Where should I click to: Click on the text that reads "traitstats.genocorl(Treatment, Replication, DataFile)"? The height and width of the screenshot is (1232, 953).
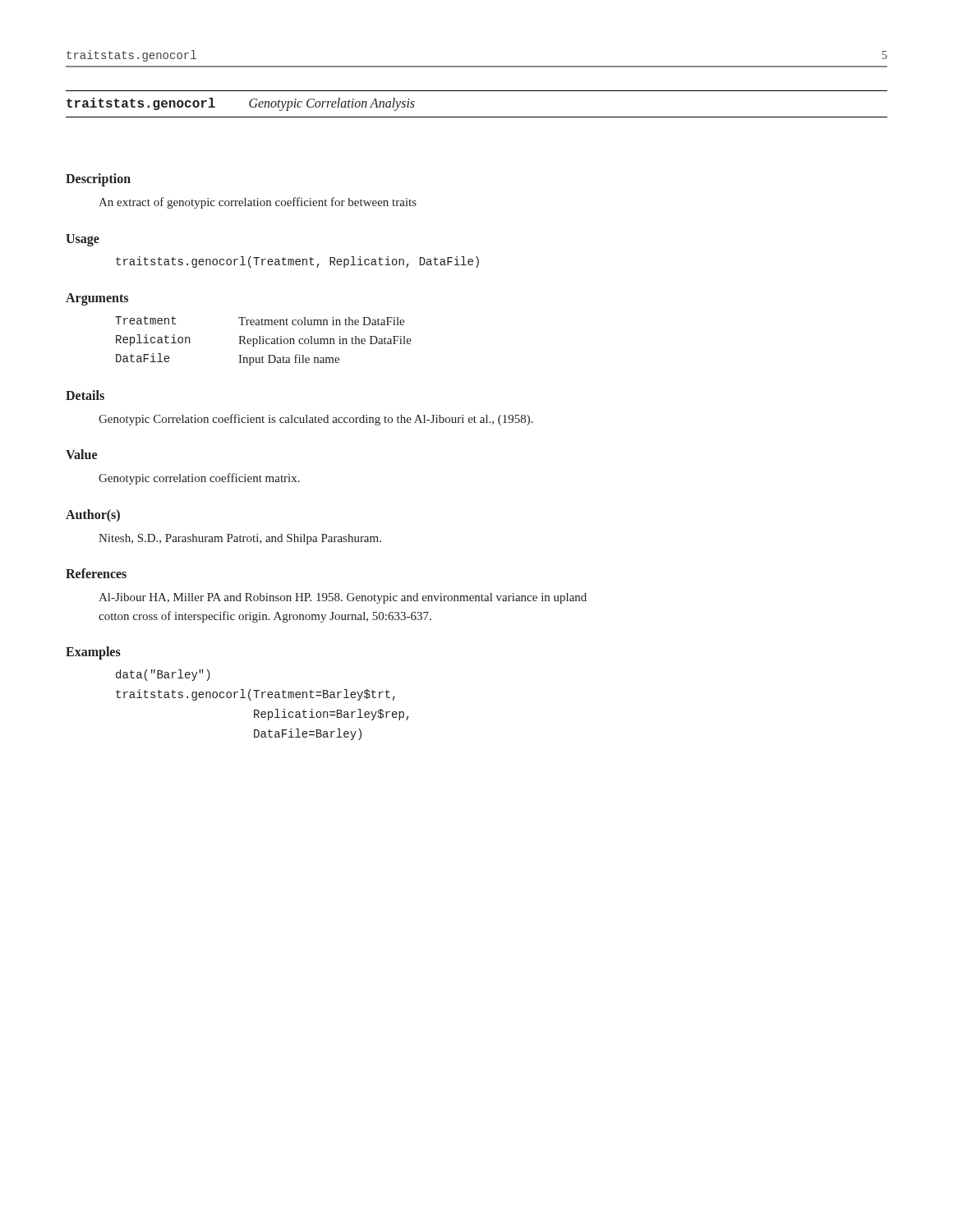pyautogui.click(x=298, y=262)
